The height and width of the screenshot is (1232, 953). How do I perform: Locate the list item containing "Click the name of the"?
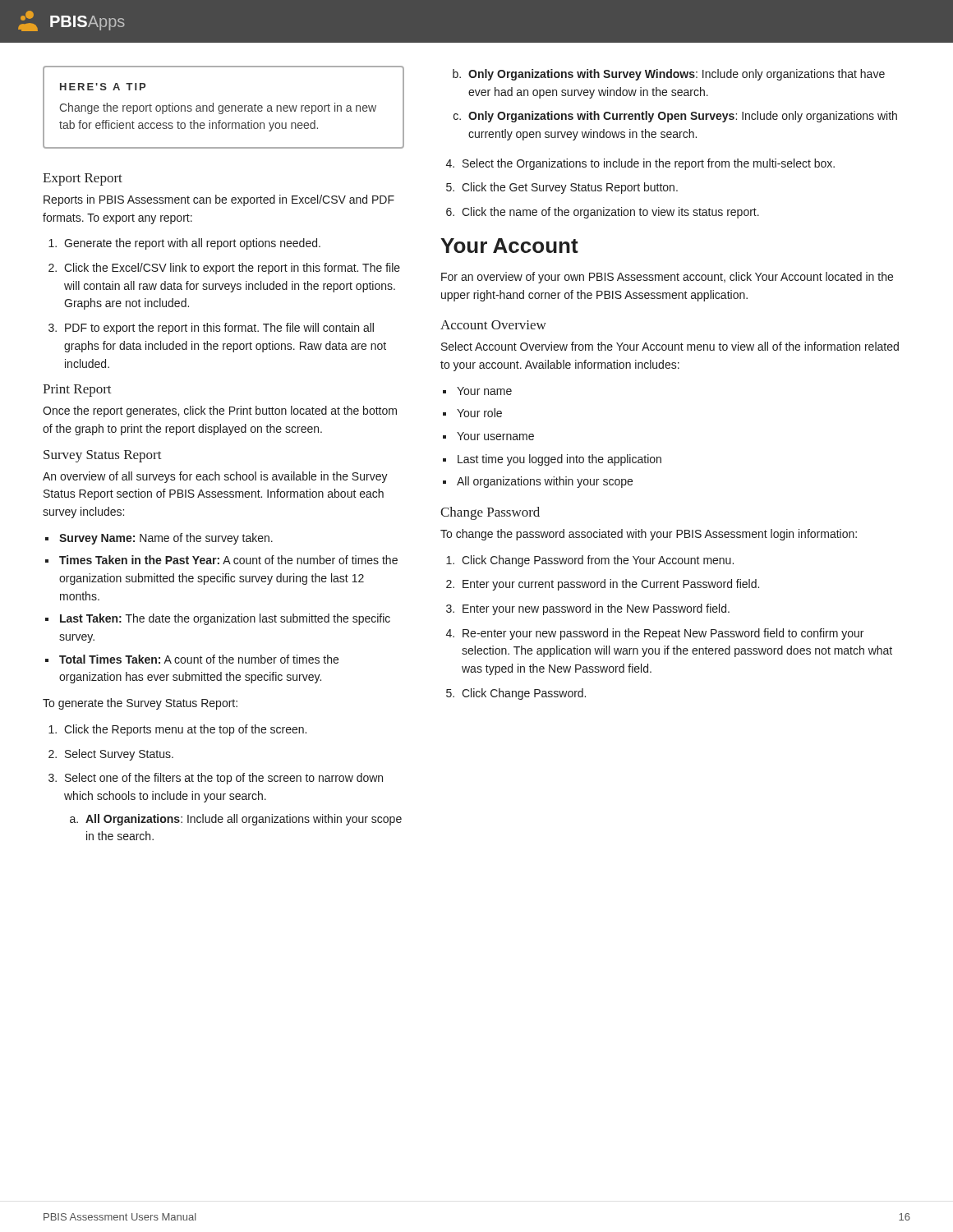pyautogui.click(x=611, y=212)
